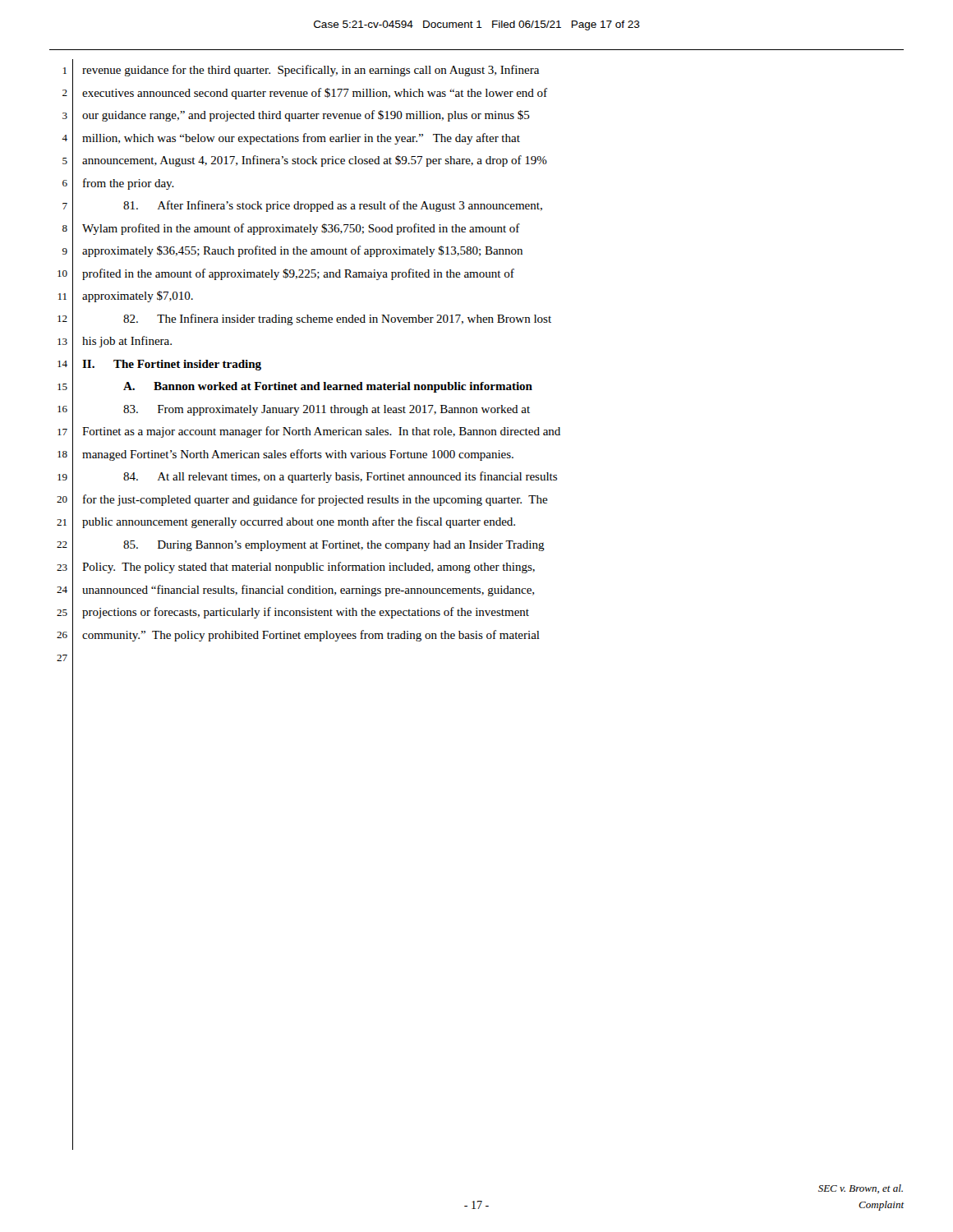The width and height of the screenshot is (953, 1232).
Task: Click the passage that begins "community.” The policy prohibited Fortinet employees from trading"
Action: point(311,634)
